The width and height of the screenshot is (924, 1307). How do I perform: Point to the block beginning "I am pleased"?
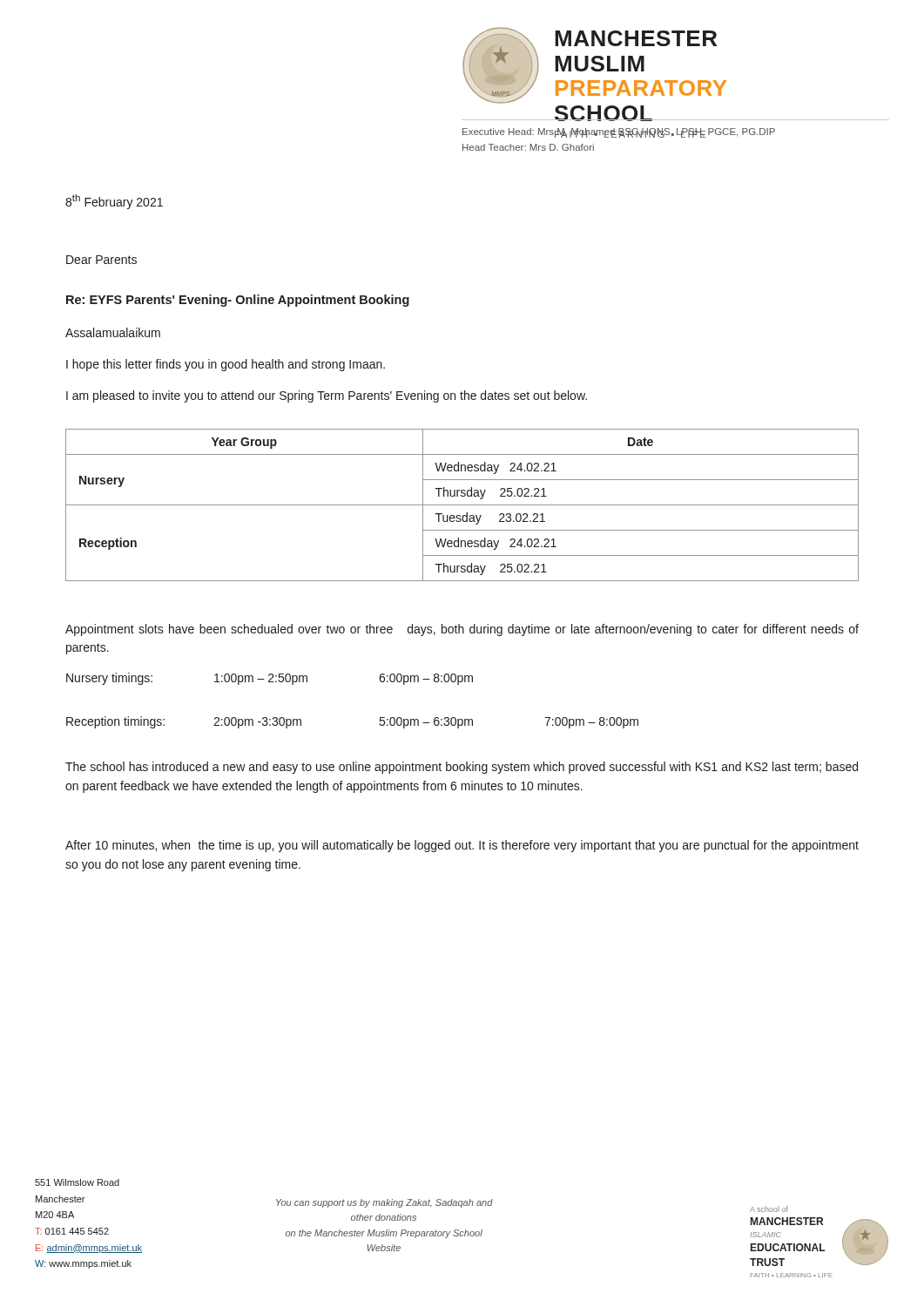click(327, 396)
